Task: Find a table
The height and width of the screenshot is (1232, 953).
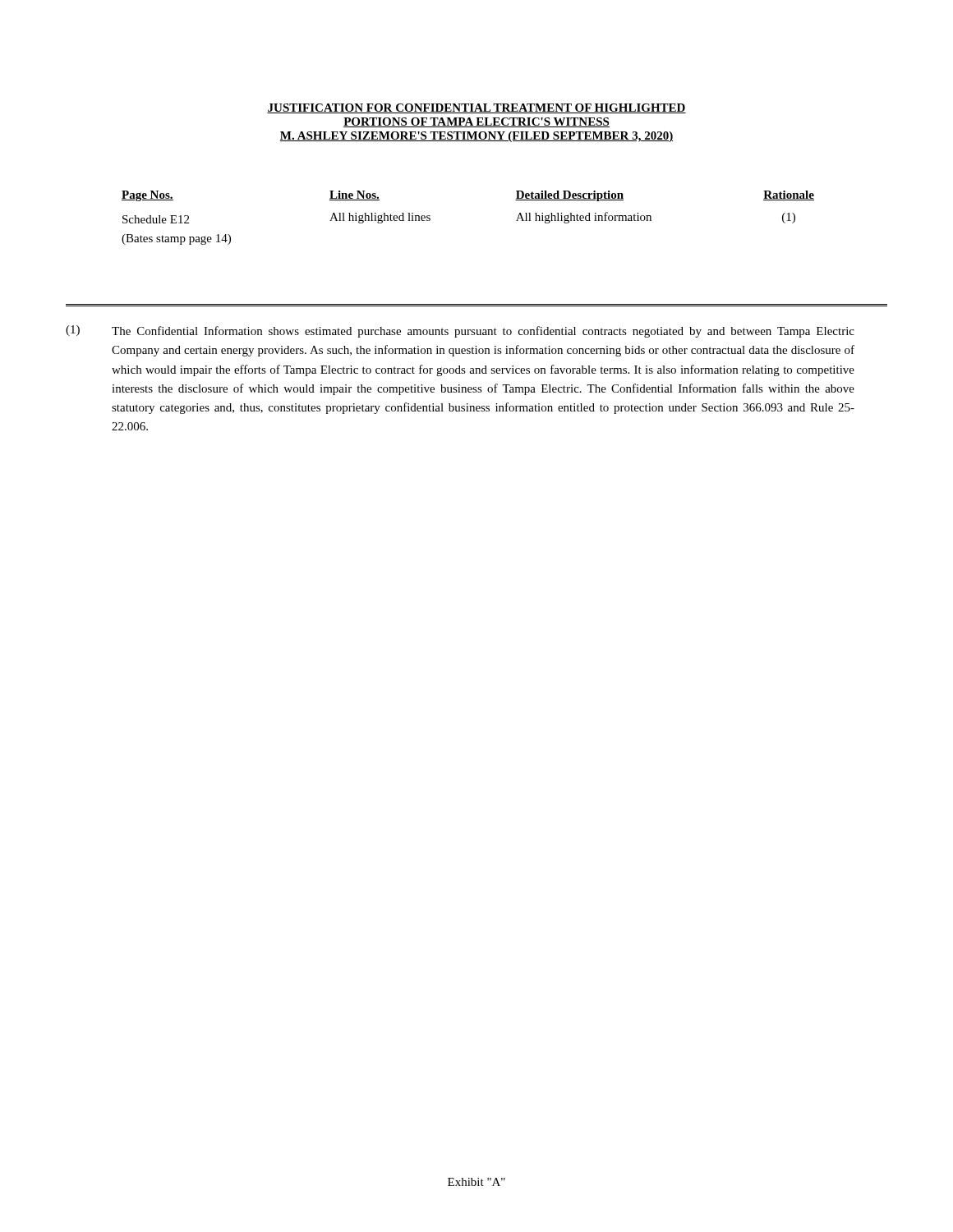Action: click(x=476, y=218)
